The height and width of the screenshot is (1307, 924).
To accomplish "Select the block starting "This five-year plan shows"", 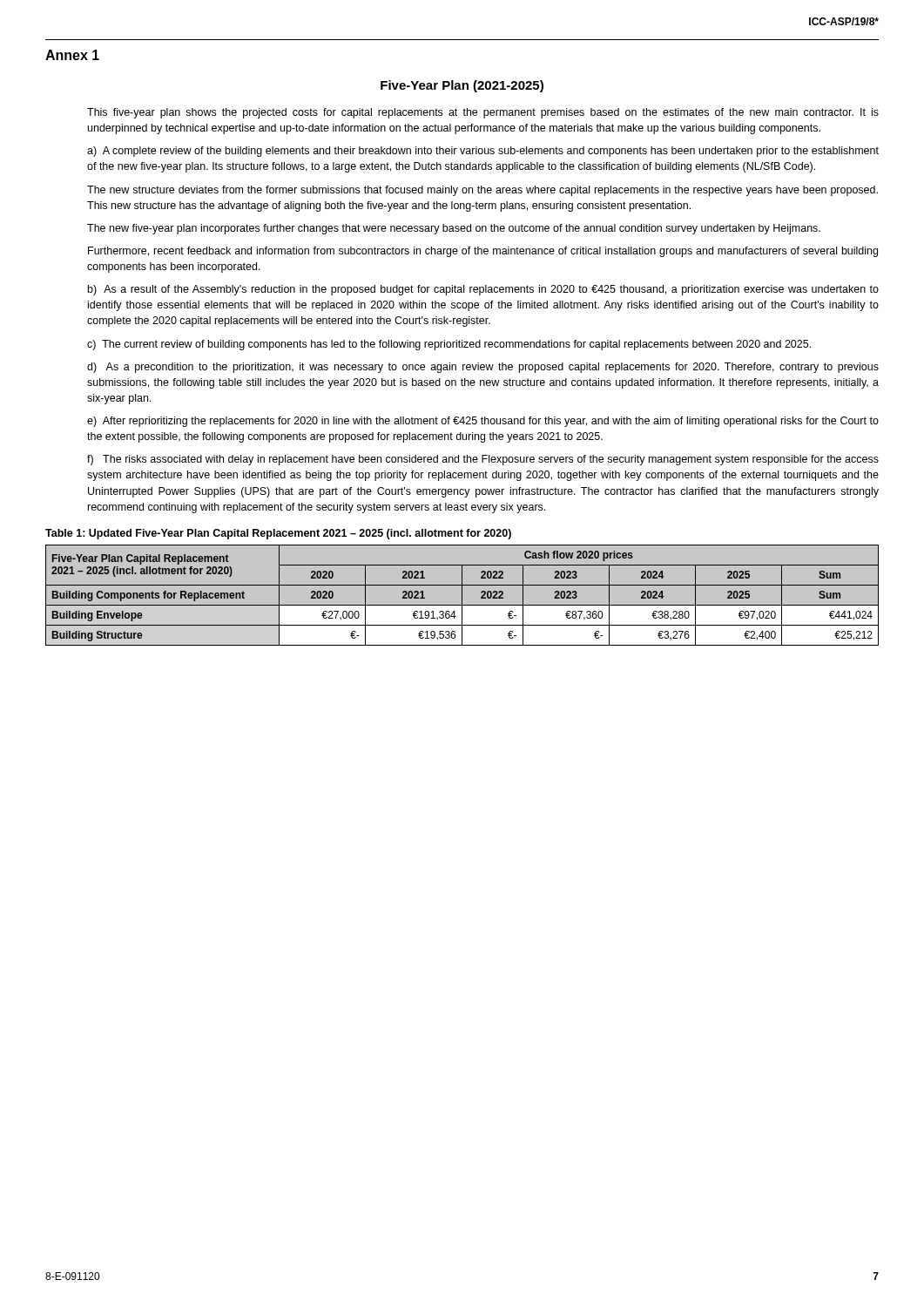I will pos(483,120).
